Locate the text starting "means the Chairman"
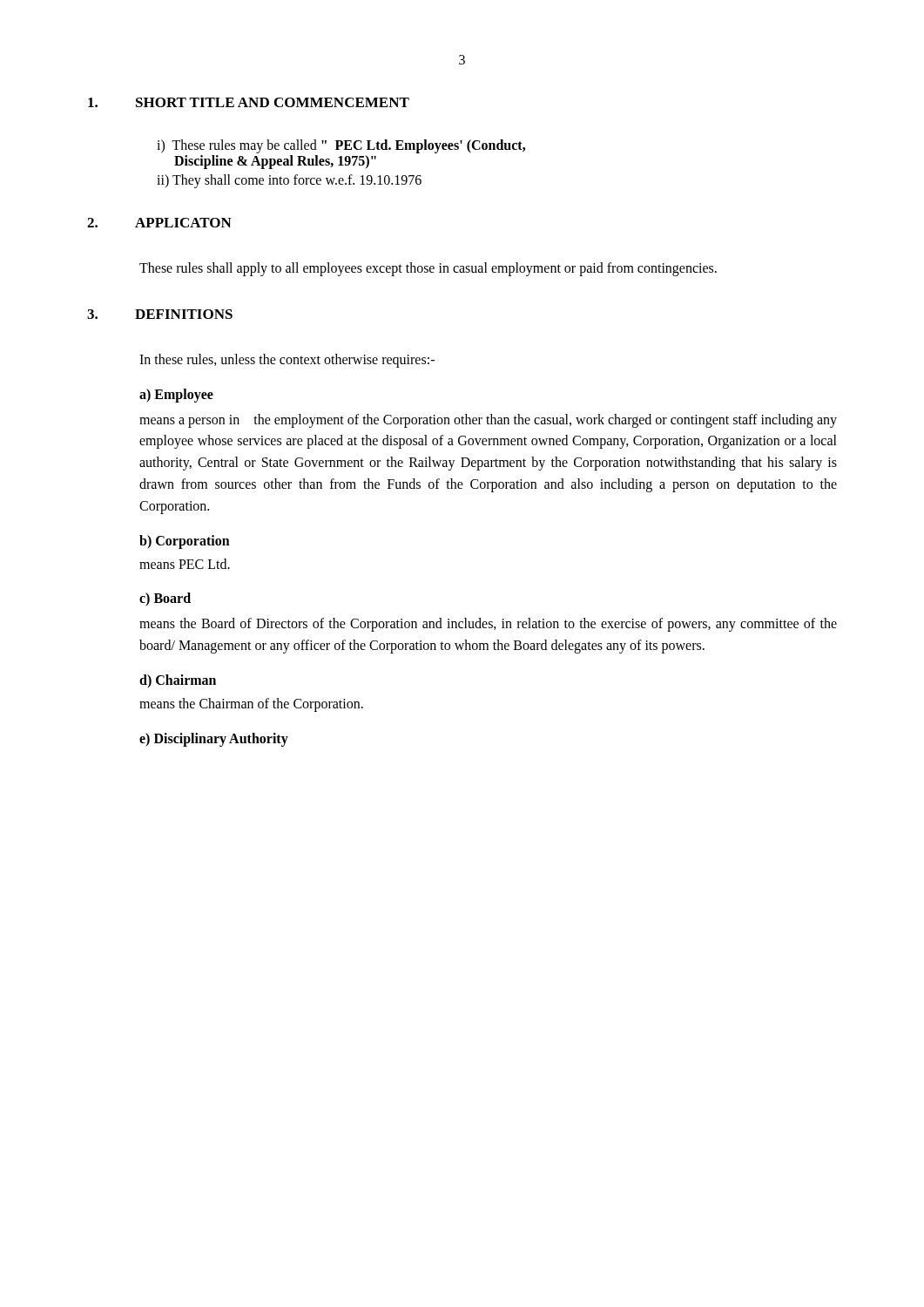 click(252, 704)
